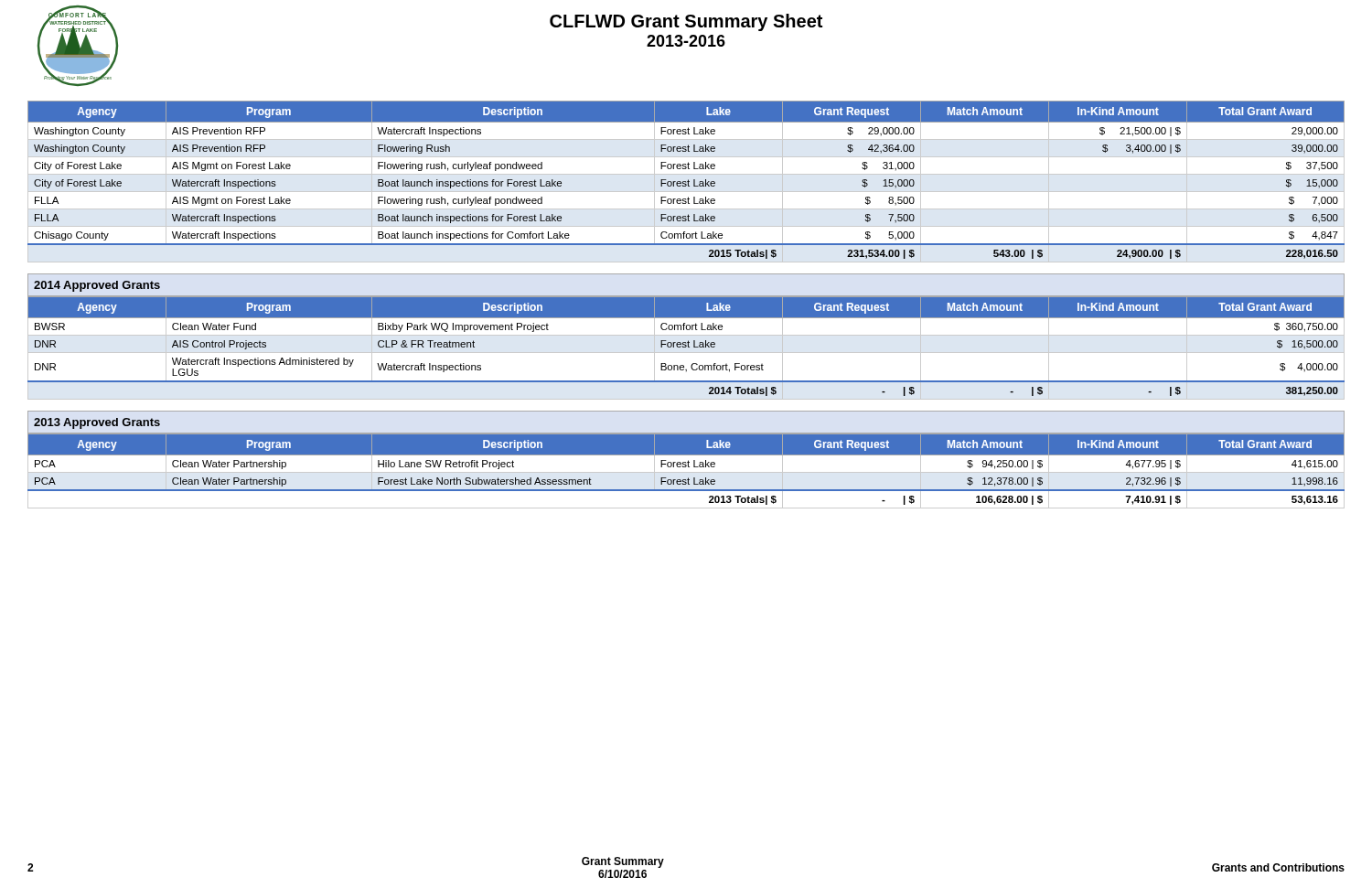Viewport: 1372px width, 888px height.
Task: Where does it say "2013 Approved Grants"?
Action: pos(97,422)
